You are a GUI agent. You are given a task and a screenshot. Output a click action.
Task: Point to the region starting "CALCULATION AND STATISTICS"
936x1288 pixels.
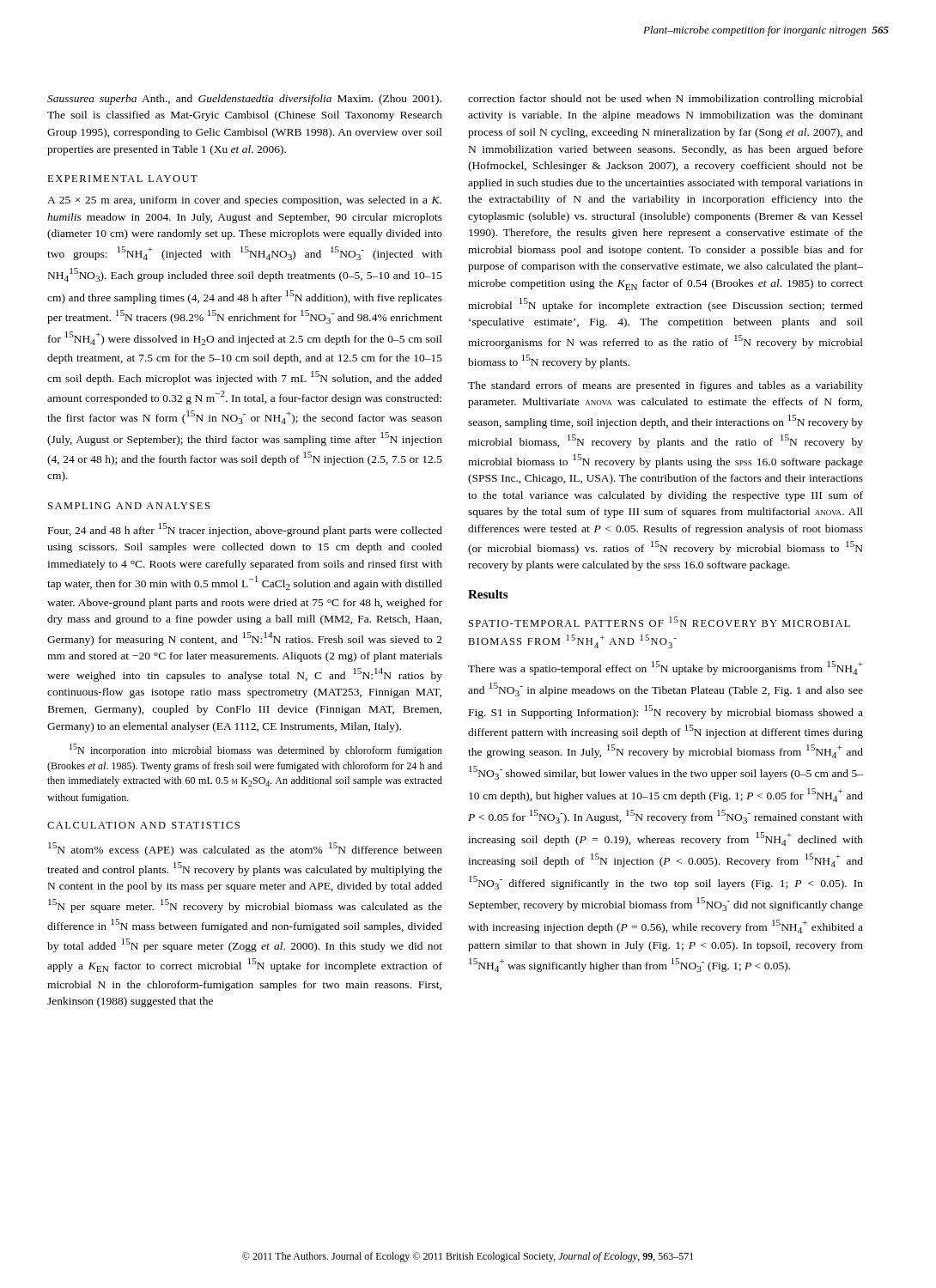click(144, 825)
